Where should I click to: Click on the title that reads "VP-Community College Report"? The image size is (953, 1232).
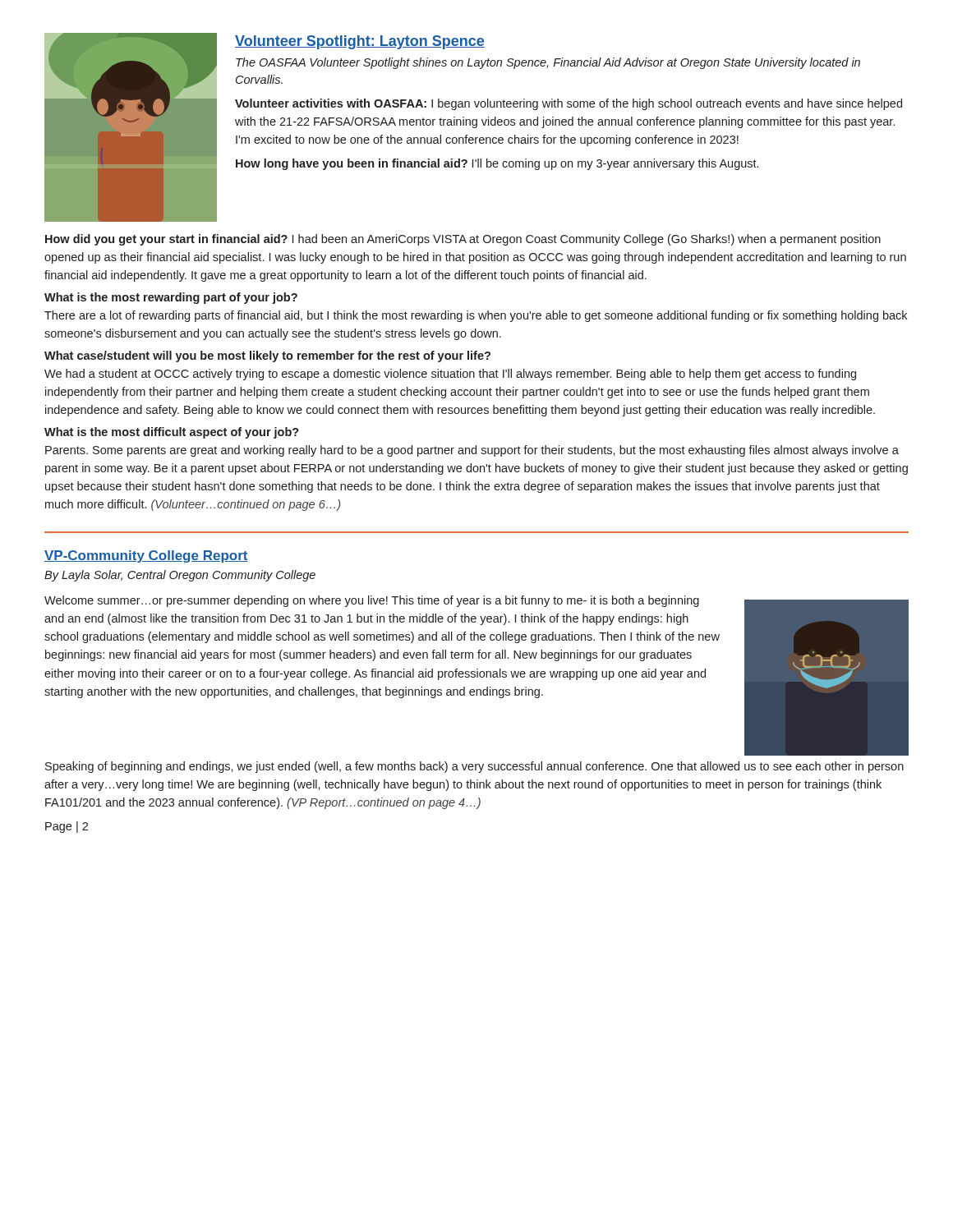coord(146,556)
